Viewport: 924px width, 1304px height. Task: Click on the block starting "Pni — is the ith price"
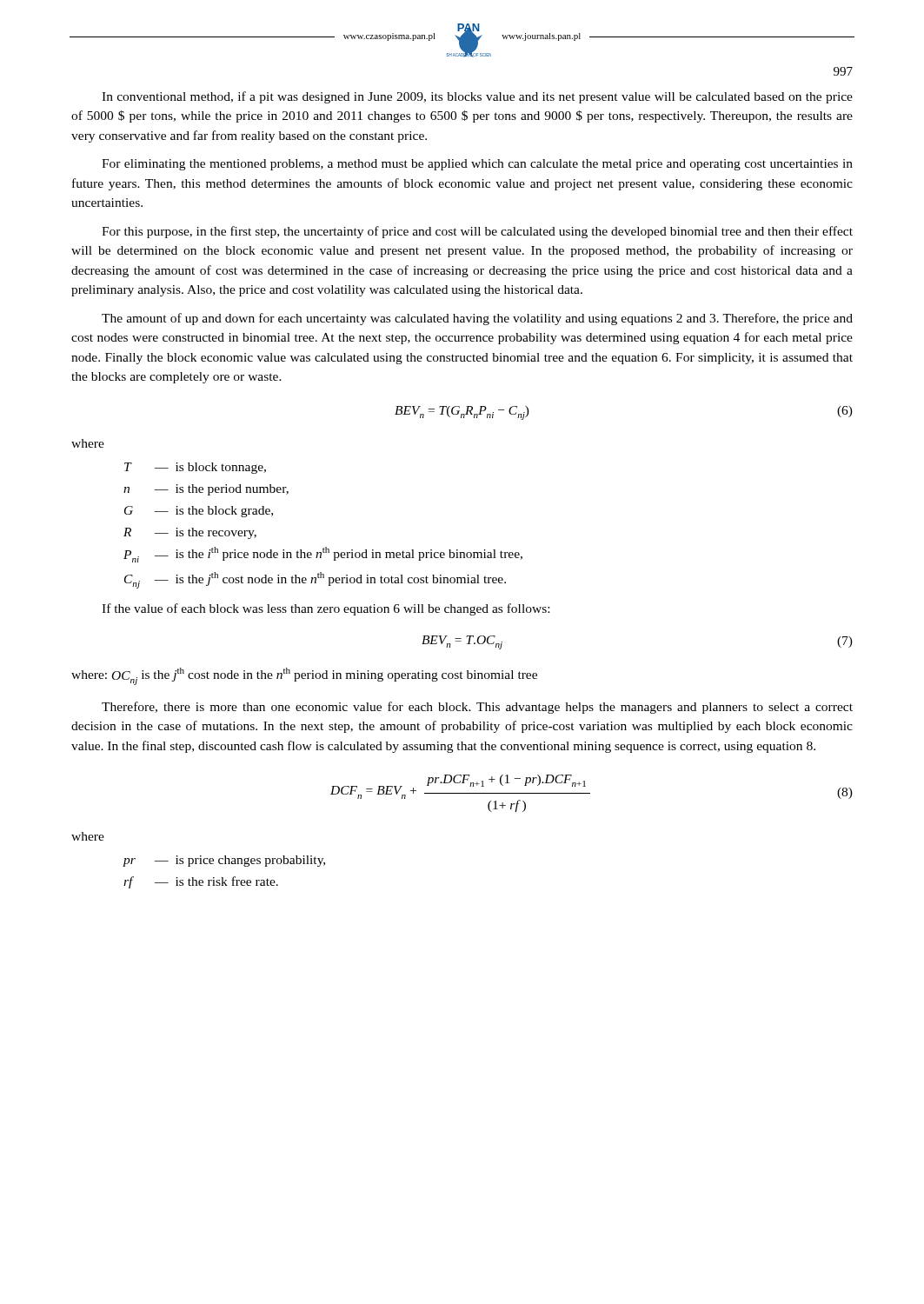[488, 555]
